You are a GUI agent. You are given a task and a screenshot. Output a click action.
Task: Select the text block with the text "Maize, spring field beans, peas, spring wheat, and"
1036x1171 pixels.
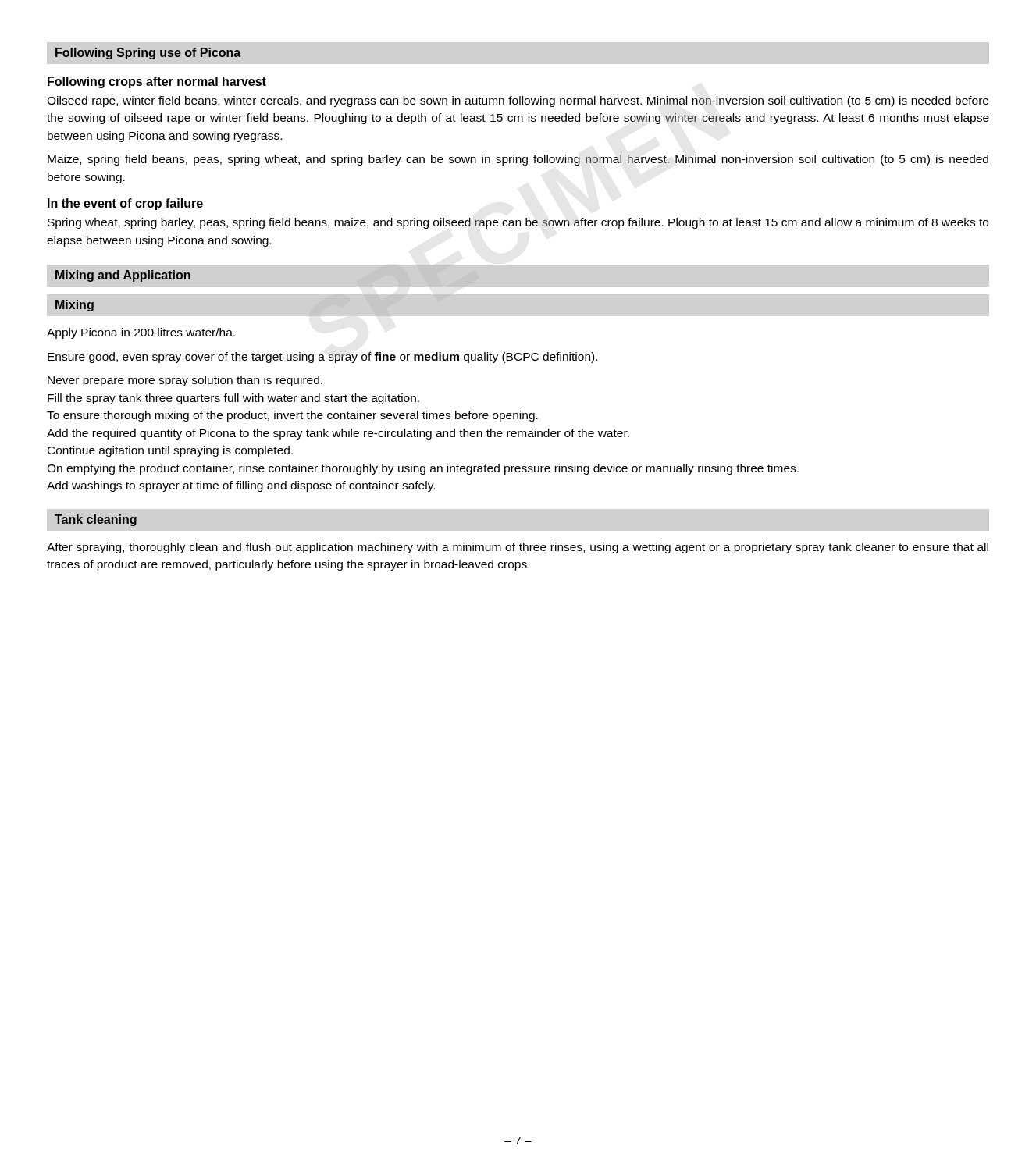point(518,168)
